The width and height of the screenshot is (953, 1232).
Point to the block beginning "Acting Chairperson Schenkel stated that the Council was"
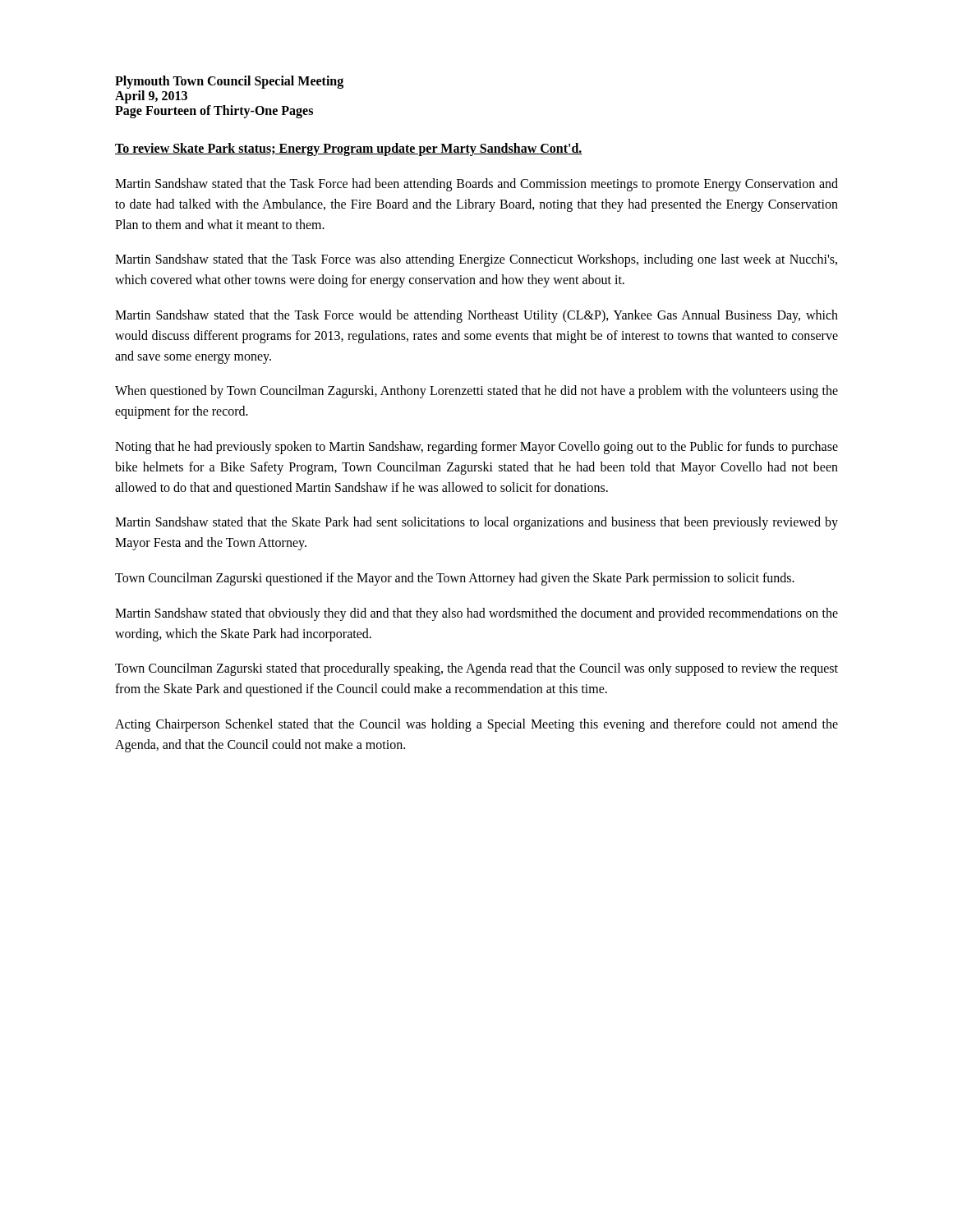476,734
